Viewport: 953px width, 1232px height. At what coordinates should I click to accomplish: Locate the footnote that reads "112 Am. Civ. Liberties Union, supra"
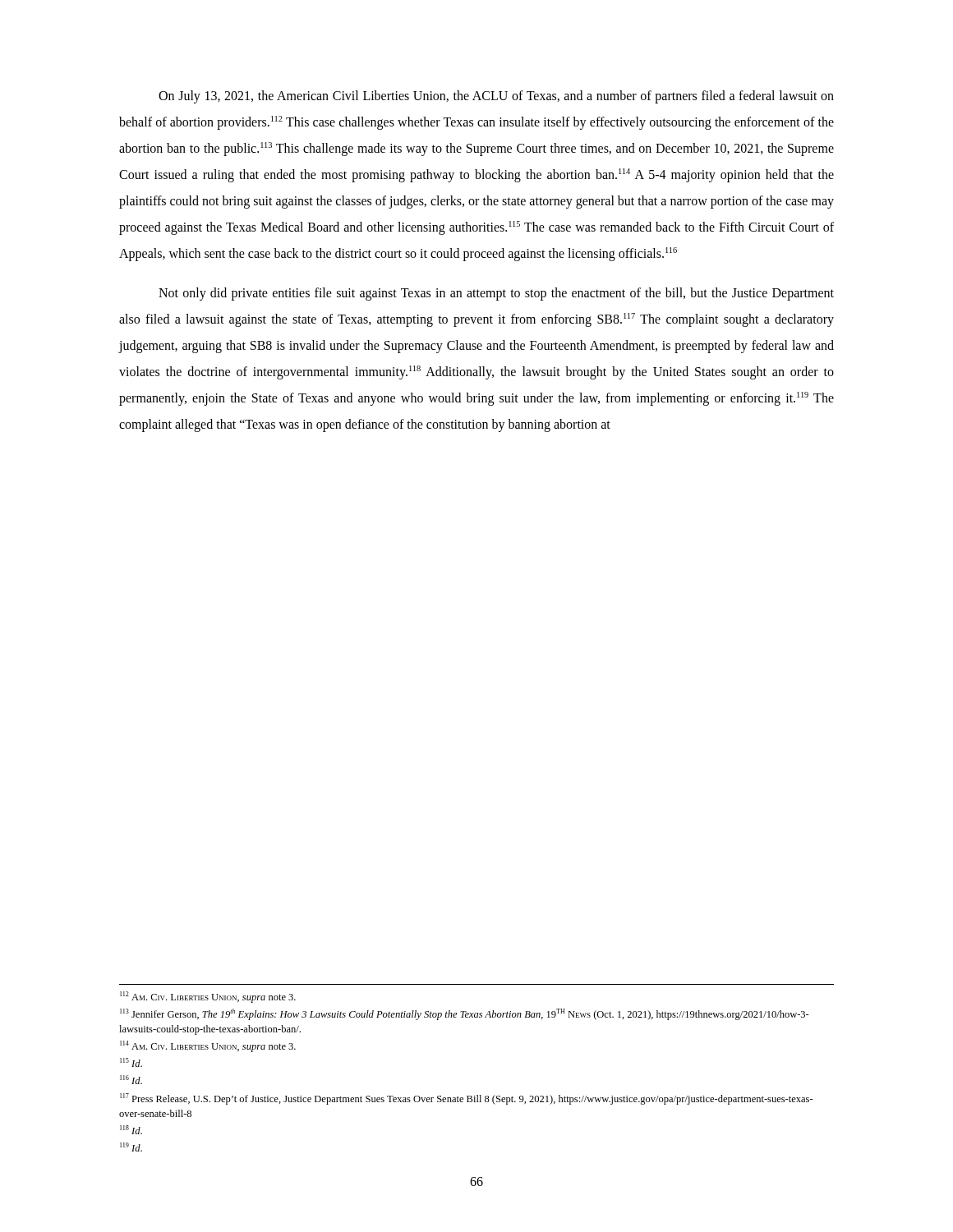208,996
